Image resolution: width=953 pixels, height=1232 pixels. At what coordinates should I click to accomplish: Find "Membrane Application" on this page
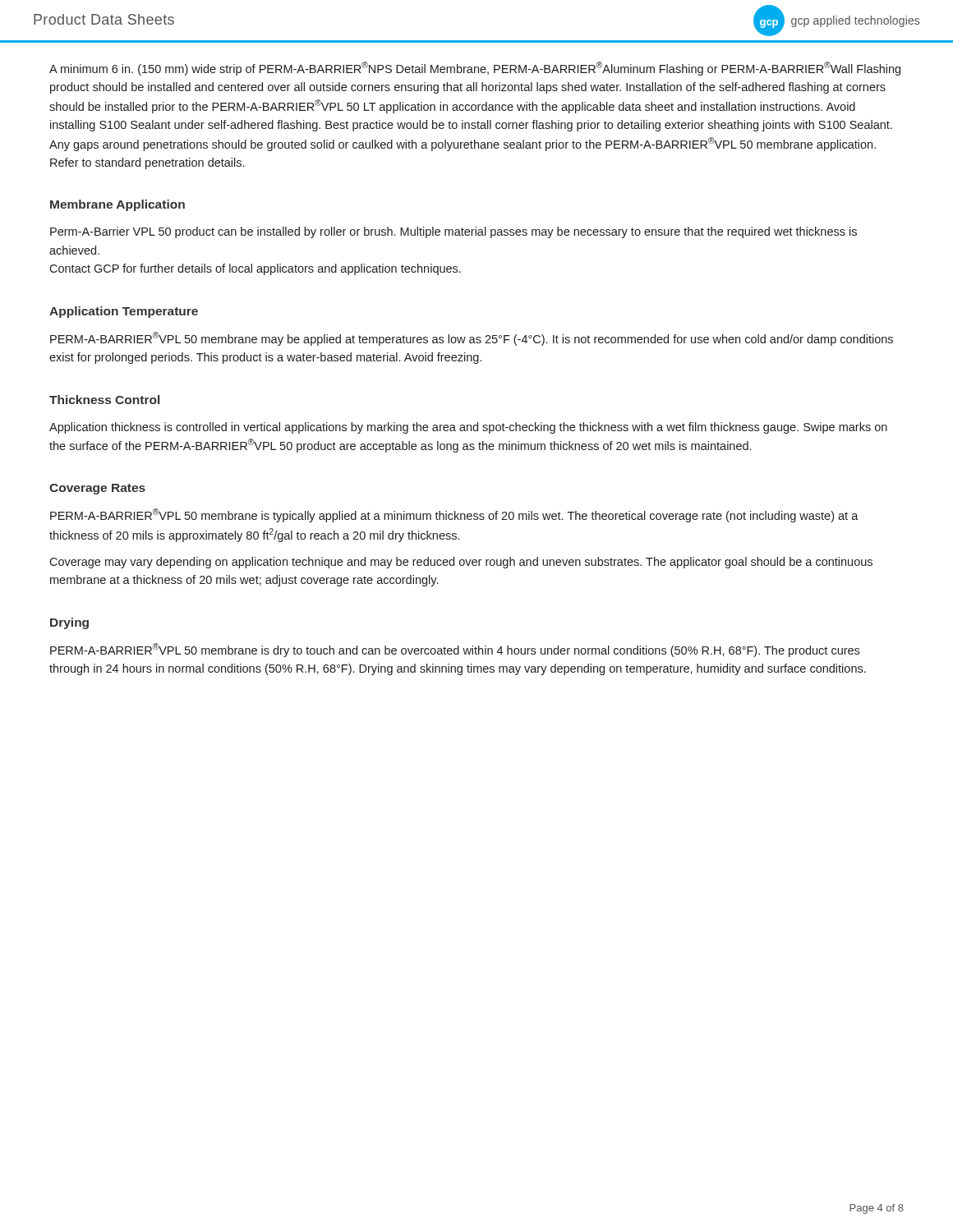117,204
